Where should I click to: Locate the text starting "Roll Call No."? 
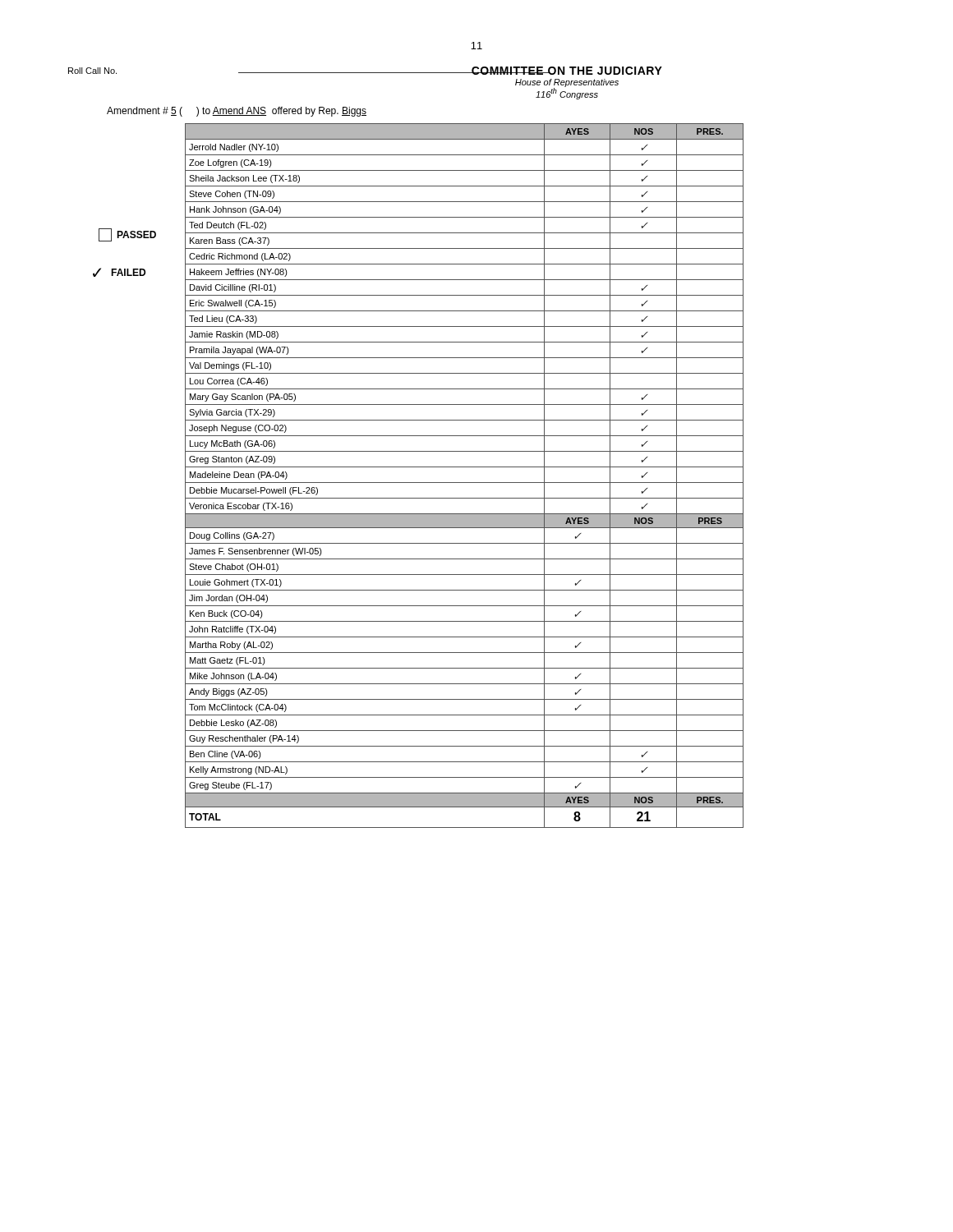pyautogui.click(x=92, y=71)
